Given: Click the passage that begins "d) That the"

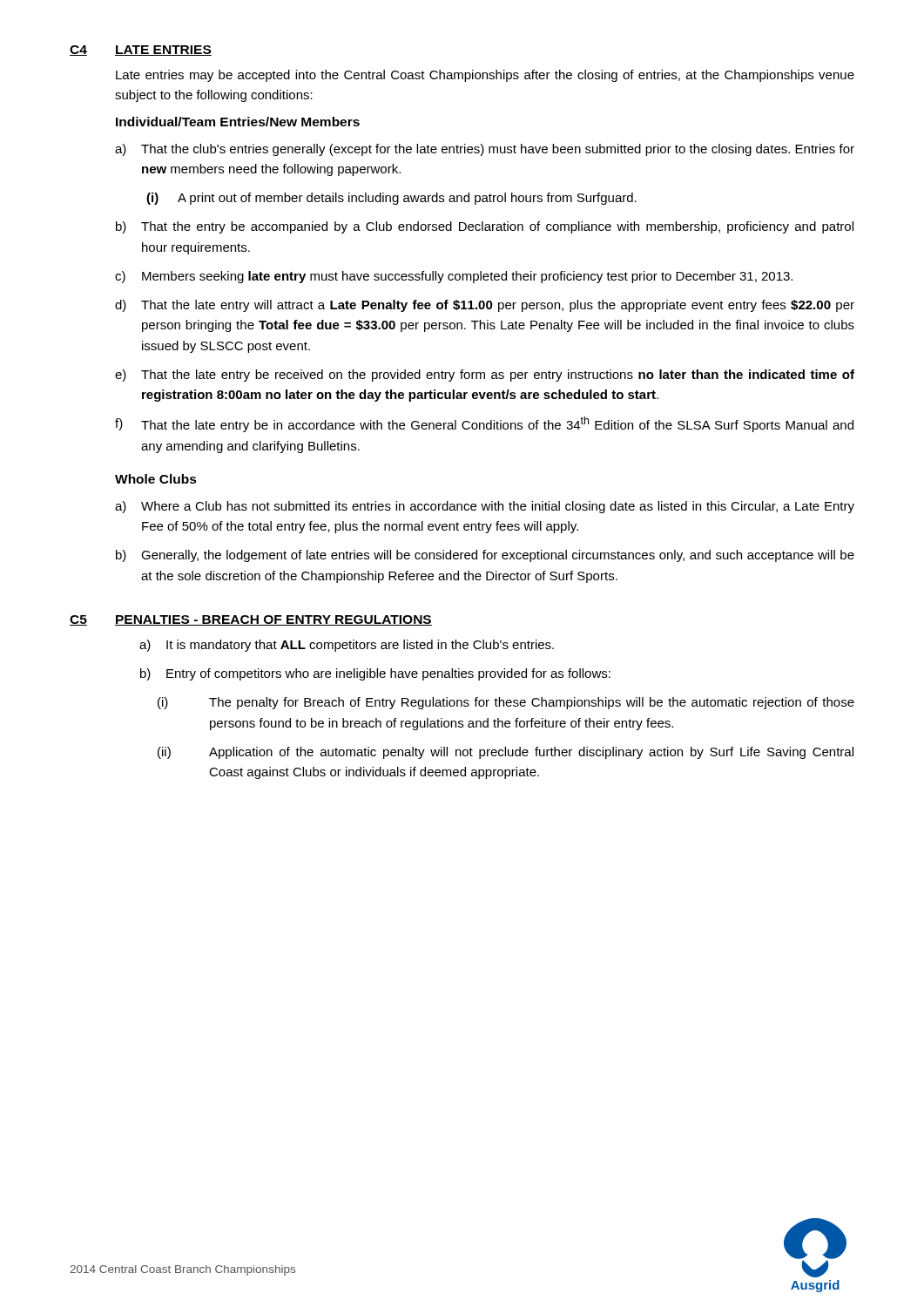Looking at the screenshot, I should pos(485,325).
